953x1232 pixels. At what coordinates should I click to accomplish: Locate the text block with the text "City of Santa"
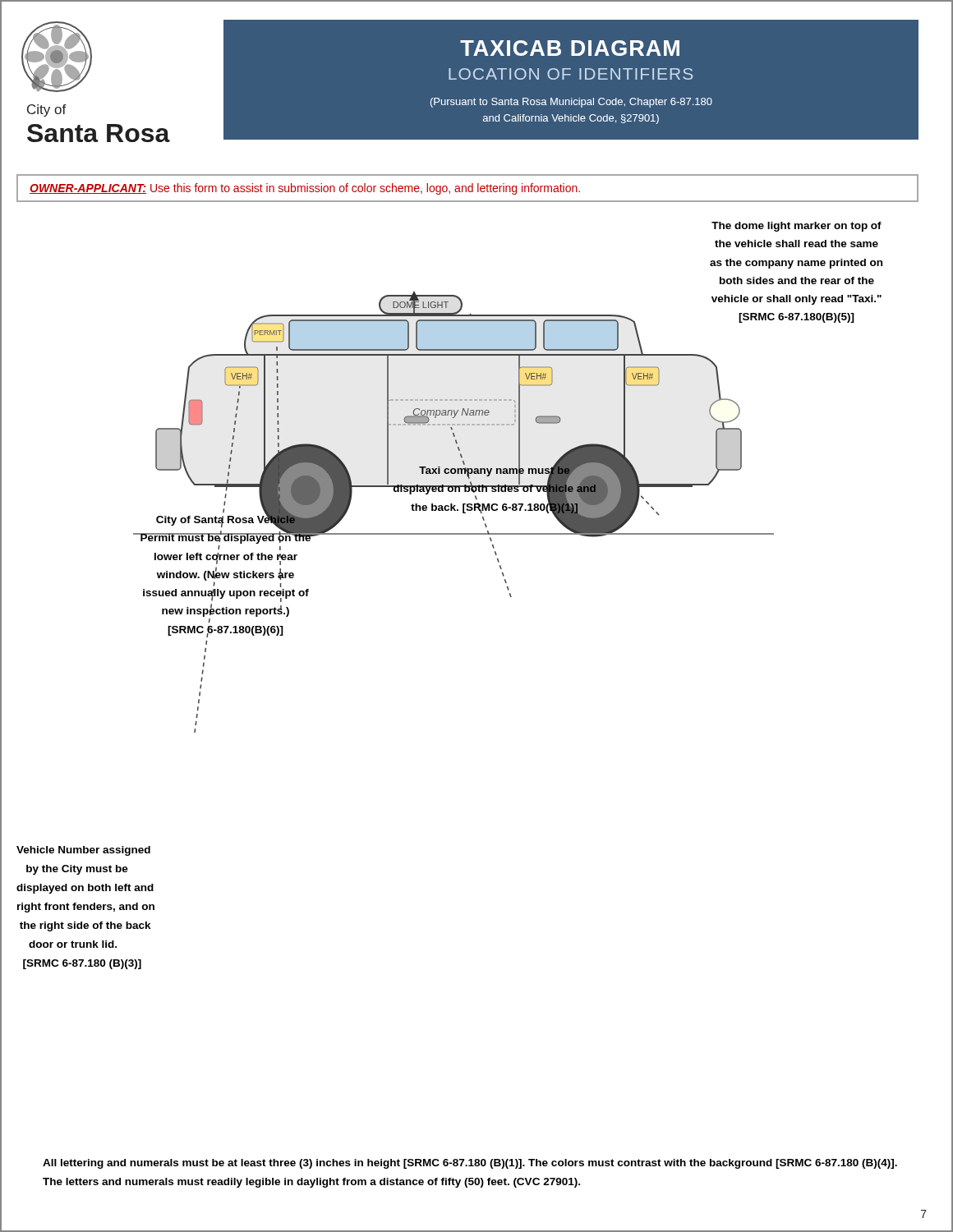[226, 574]
